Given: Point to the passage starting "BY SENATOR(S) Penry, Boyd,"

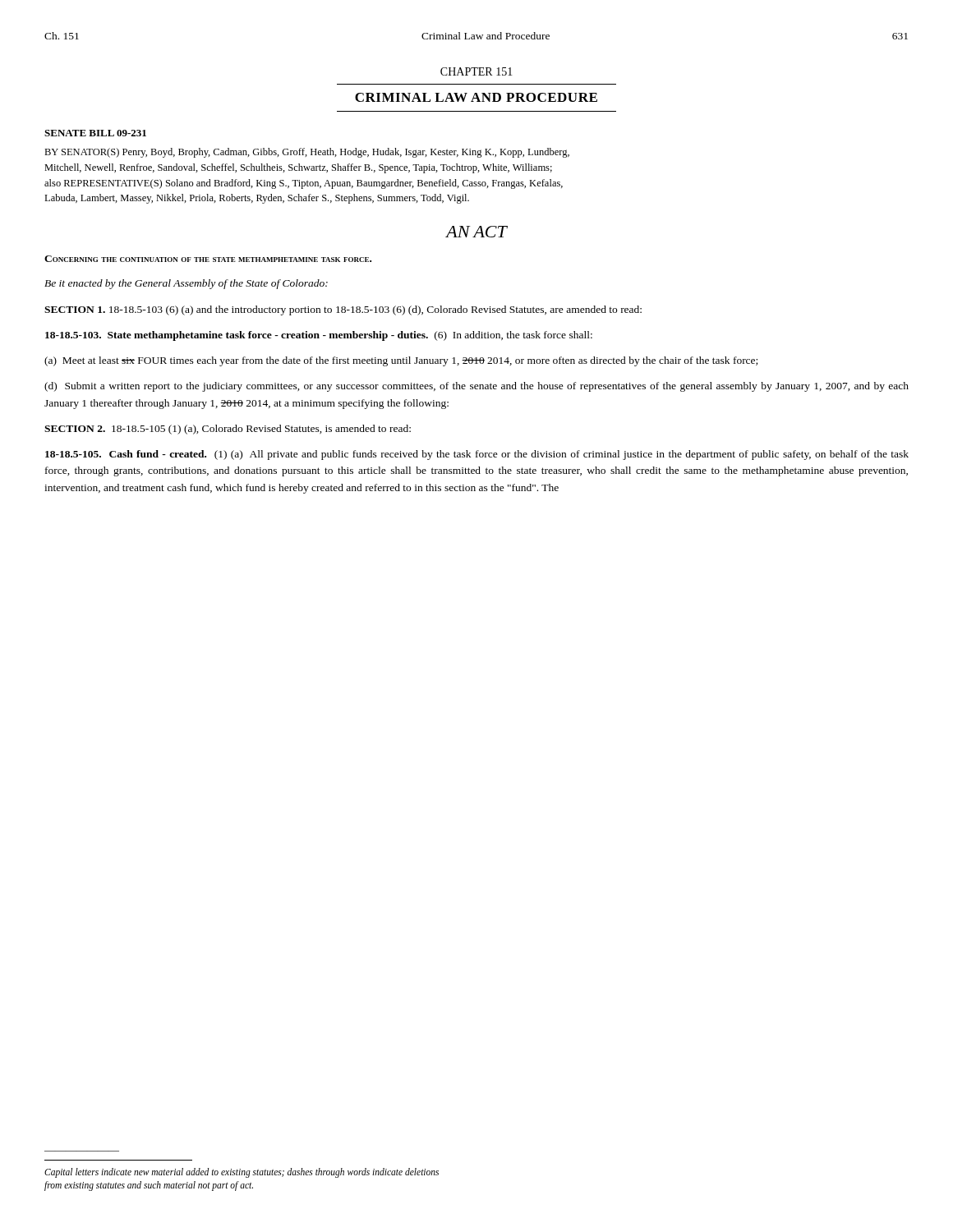Looking at the screenshot, I should pyautogui.click(x=307, y=175).
